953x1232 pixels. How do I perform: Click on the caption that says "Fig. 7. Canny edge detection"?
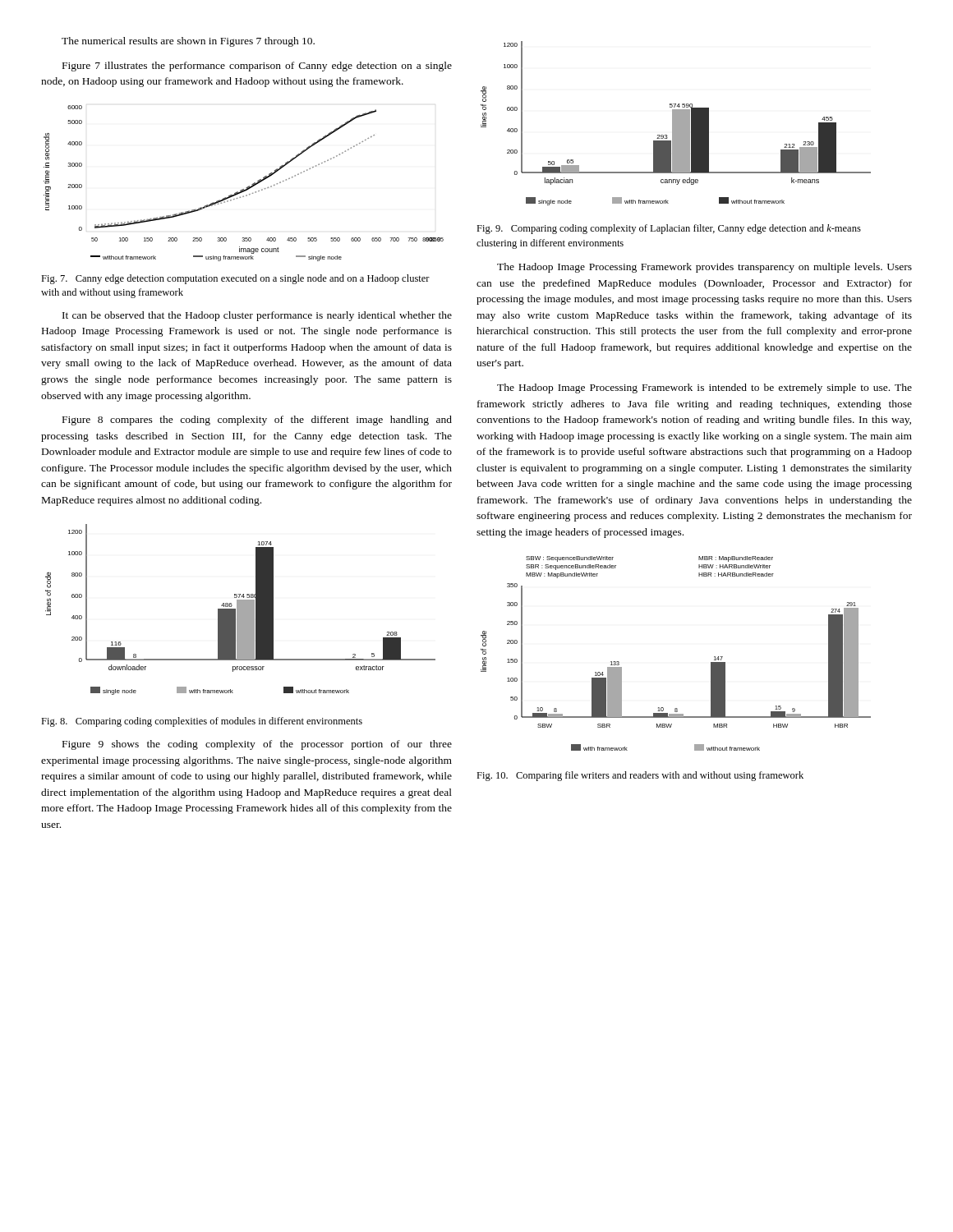point(235,285)
